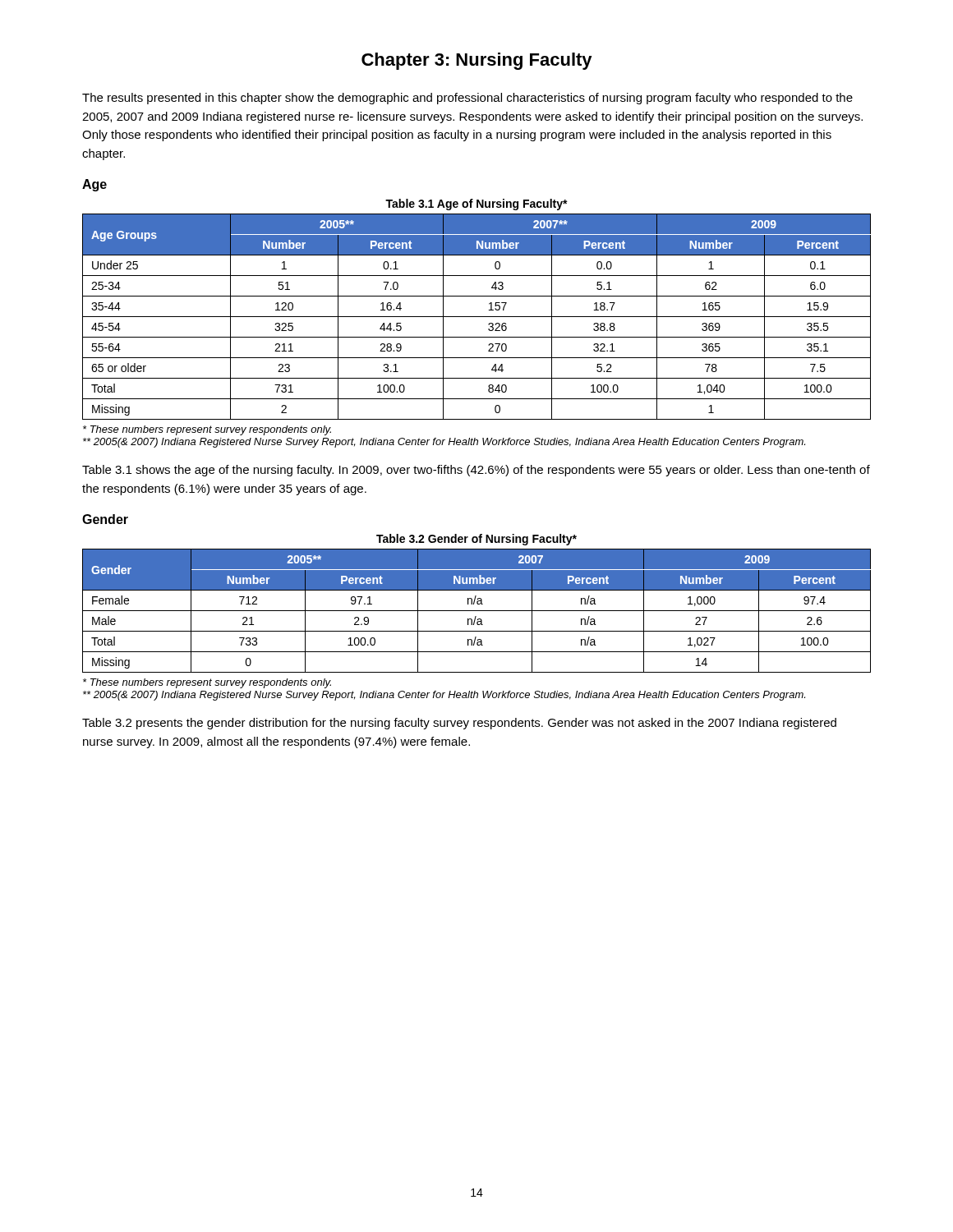Select the text starting "Chapter 3: Nursing Faculty"
The height and width of the screenshot is (1232, 953).
coord(476,60)
